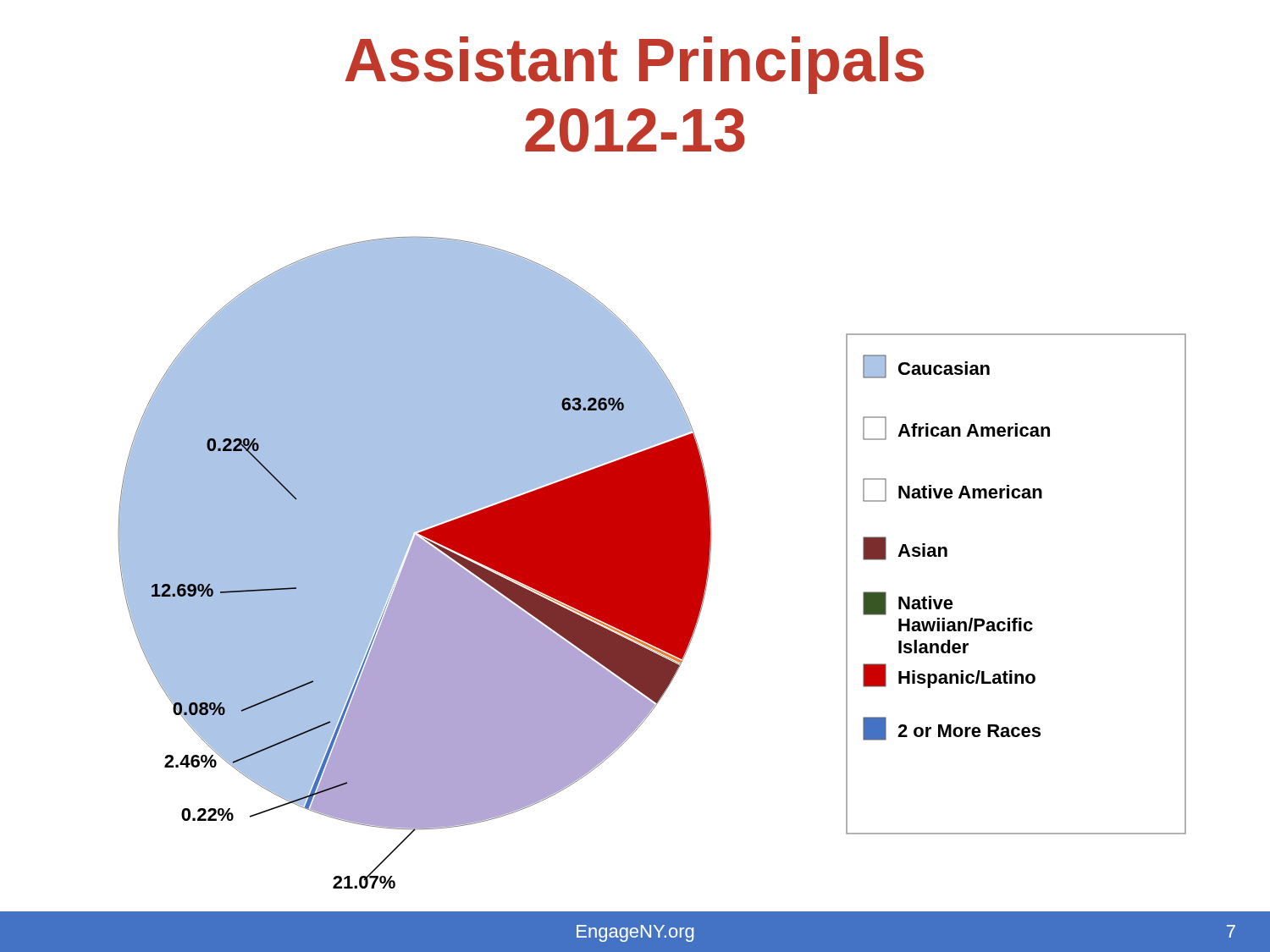The height and width of the screenshot is (952, 1270).
Task: Find "Assistant Principals2012-13" on this page
Action: click(635, 95)
